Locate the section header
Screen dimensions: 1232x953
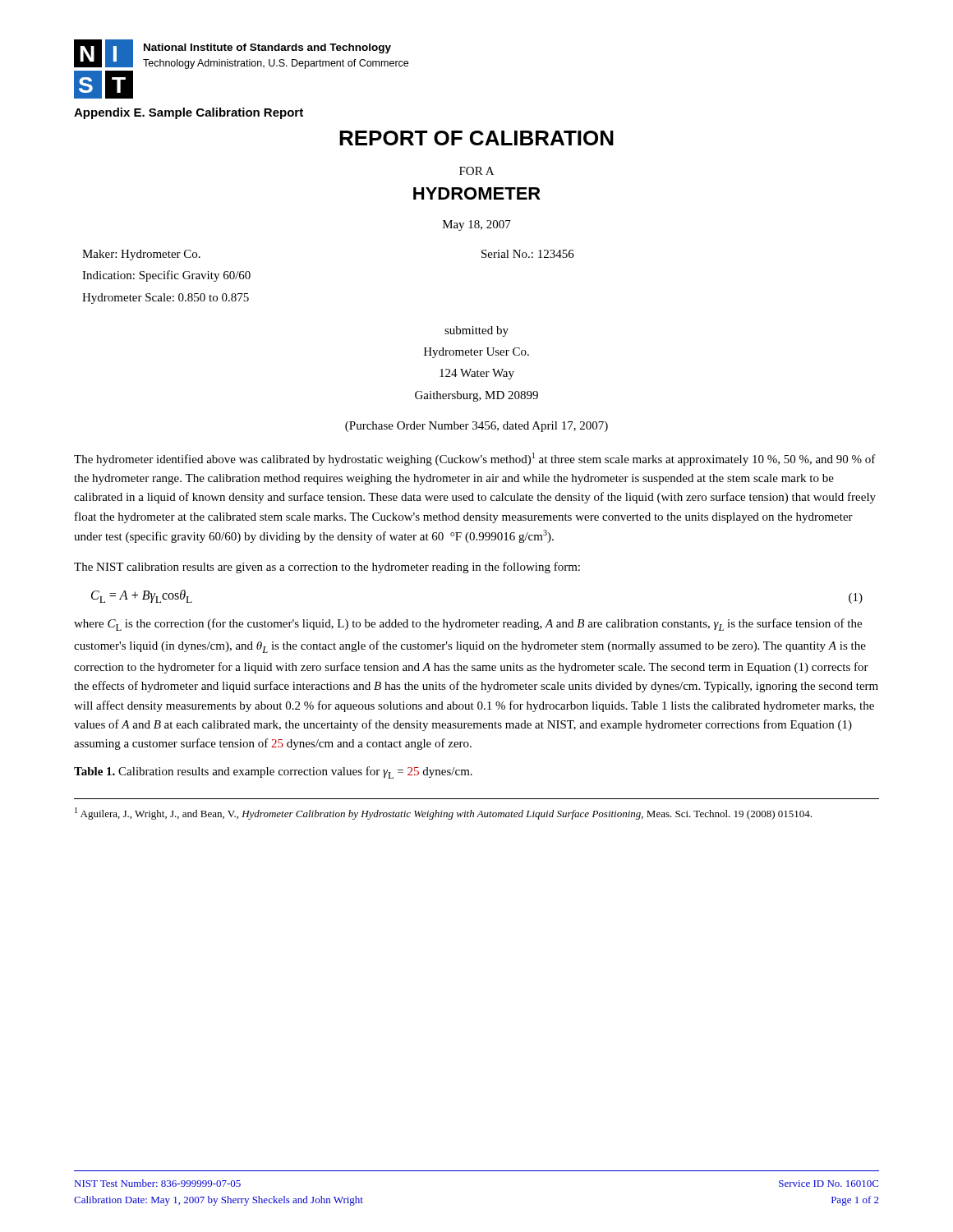click(x=189, y=112)
